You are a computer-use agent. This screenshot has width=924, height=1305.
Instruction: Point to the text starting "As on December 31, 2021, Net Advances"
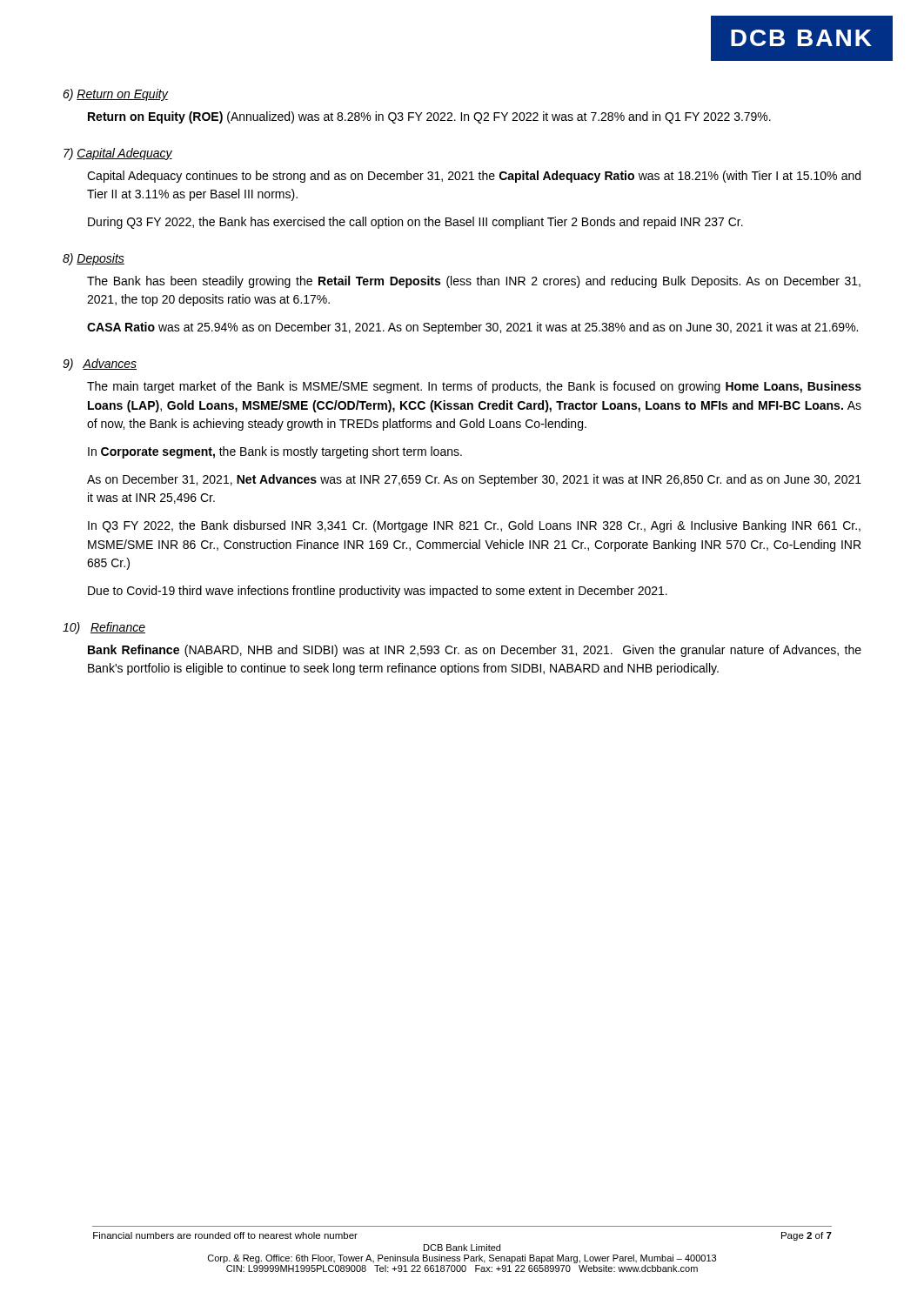pyautogui.click(x=474, y=488)
